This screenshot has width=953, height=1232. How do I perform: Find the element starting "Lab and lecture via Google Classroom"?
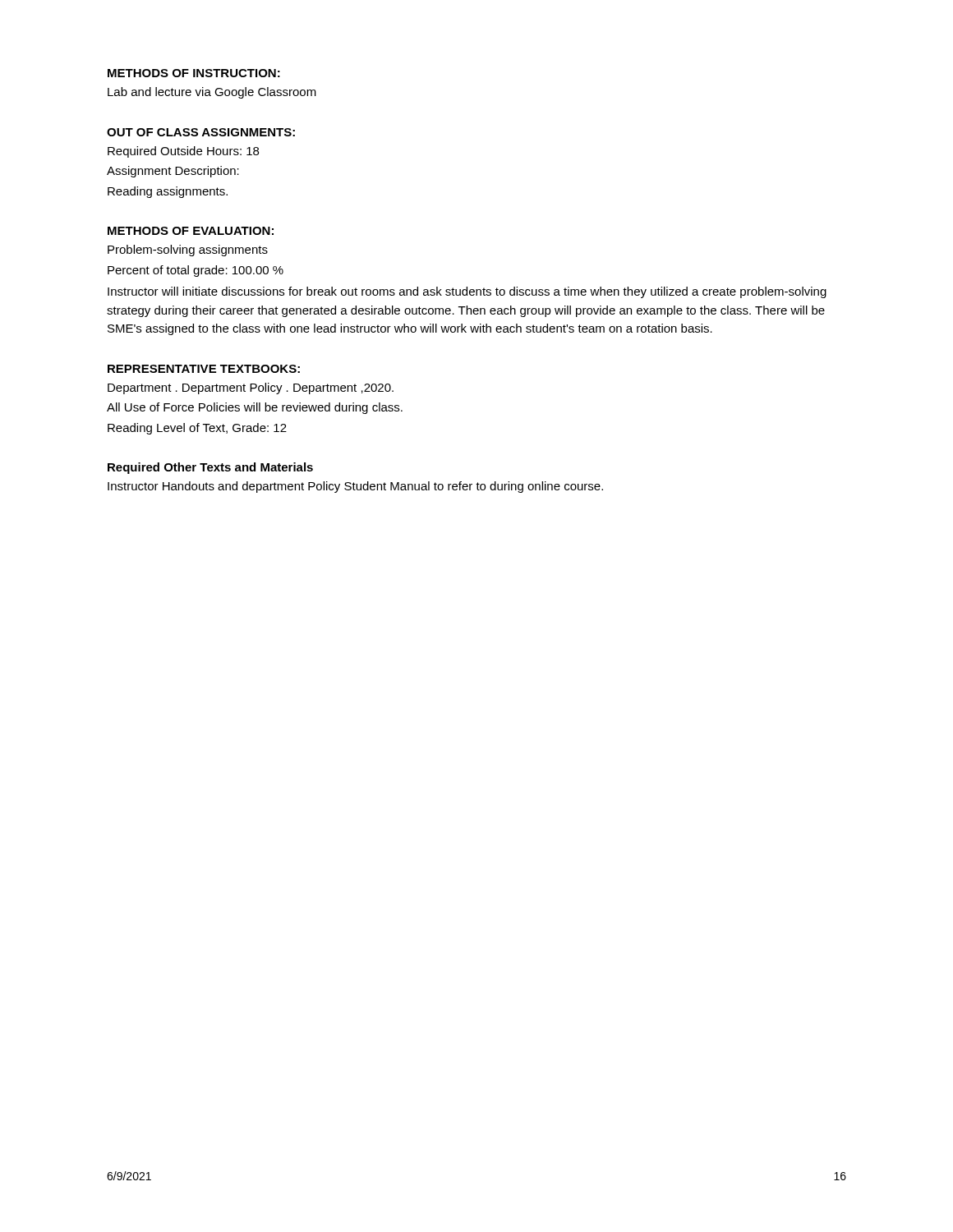tap(212, 92)
